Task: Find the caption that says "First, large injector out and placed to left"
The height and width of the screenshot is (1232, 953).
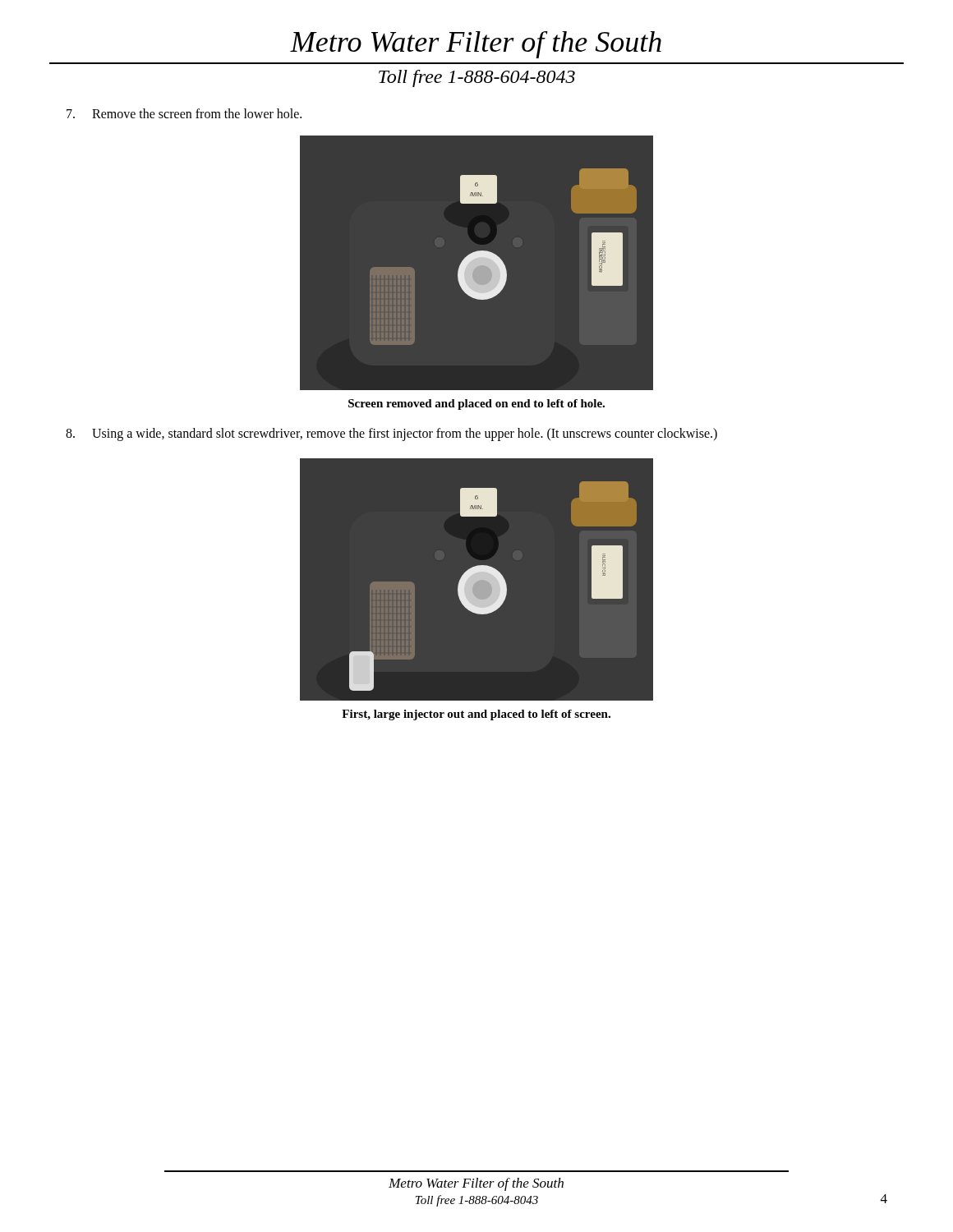Action: tap(476, 714)
